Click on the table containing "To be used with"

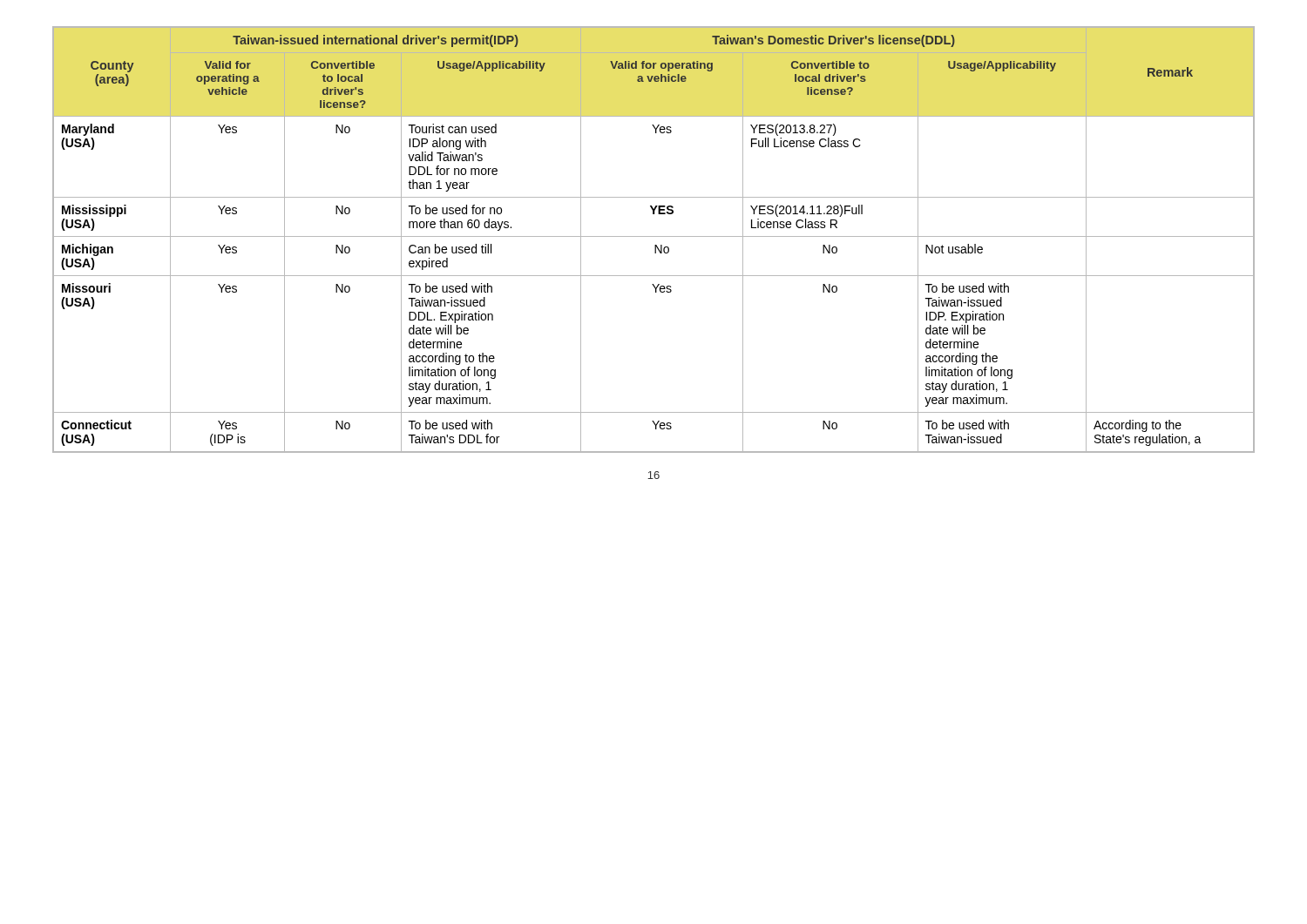click(654, 240)
